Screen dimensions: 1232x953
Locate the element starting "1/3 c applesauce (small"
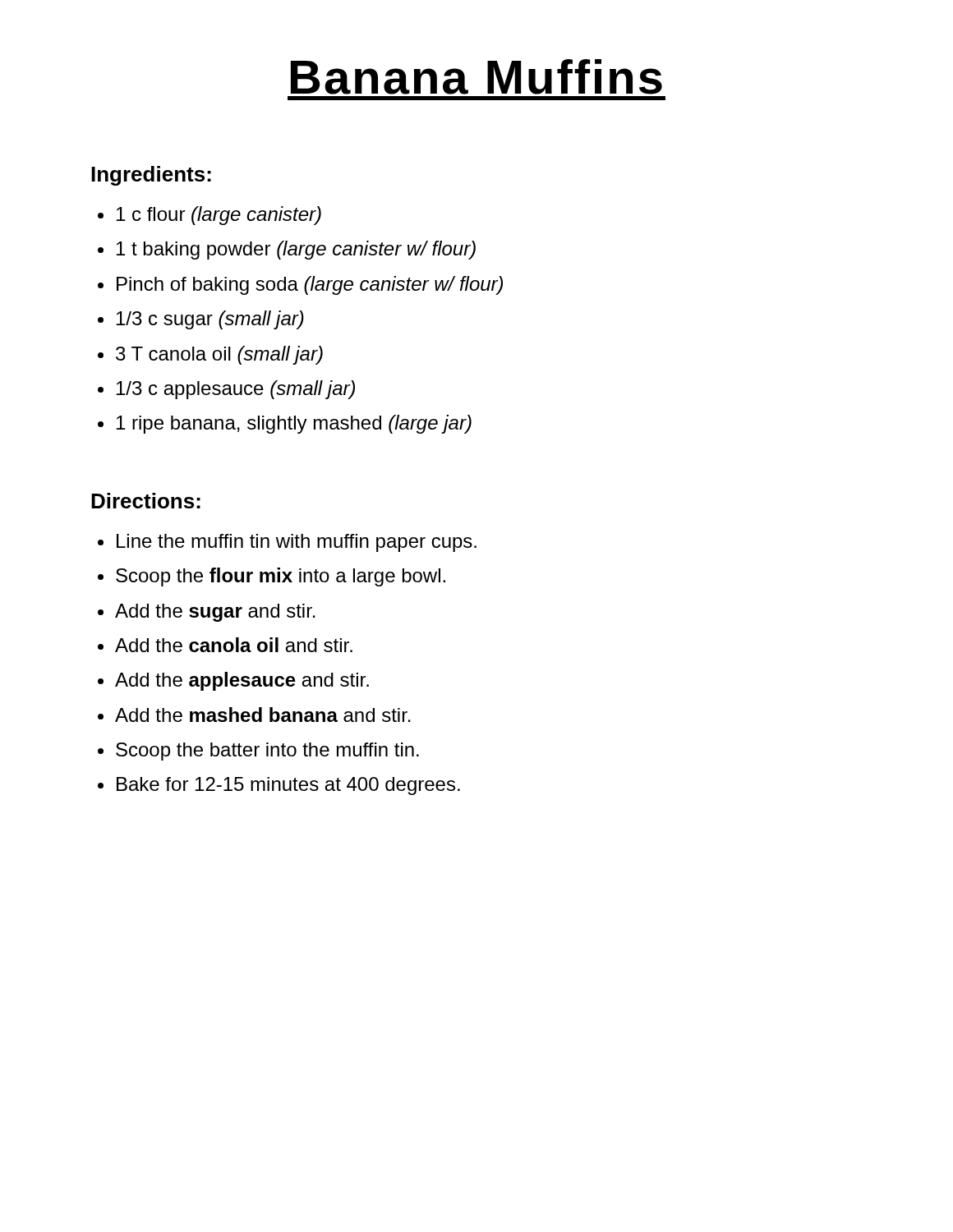(236, 388)
